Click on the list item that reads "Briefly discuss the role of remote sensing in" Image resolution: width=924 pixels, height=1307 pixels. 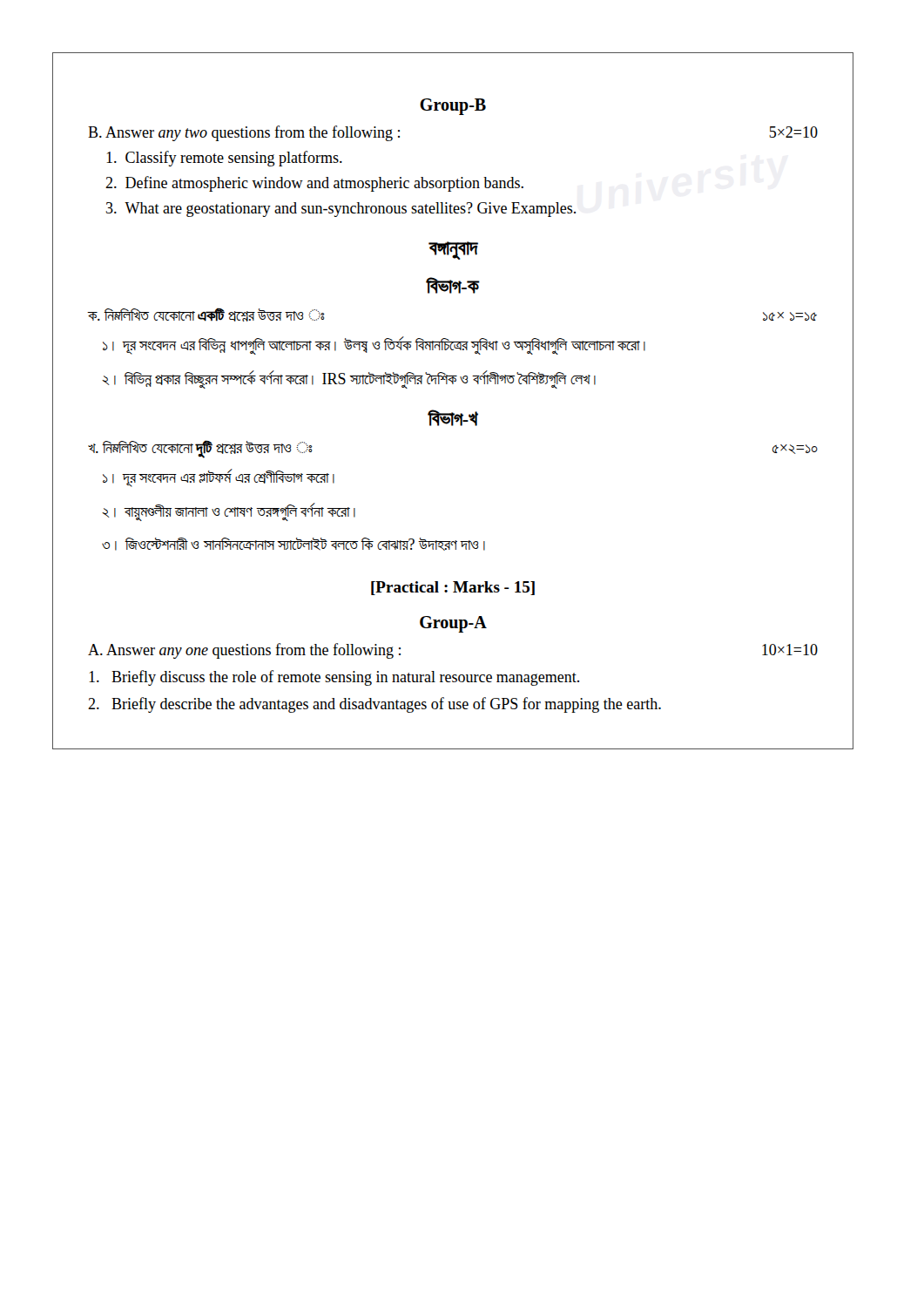pos(334,677)
